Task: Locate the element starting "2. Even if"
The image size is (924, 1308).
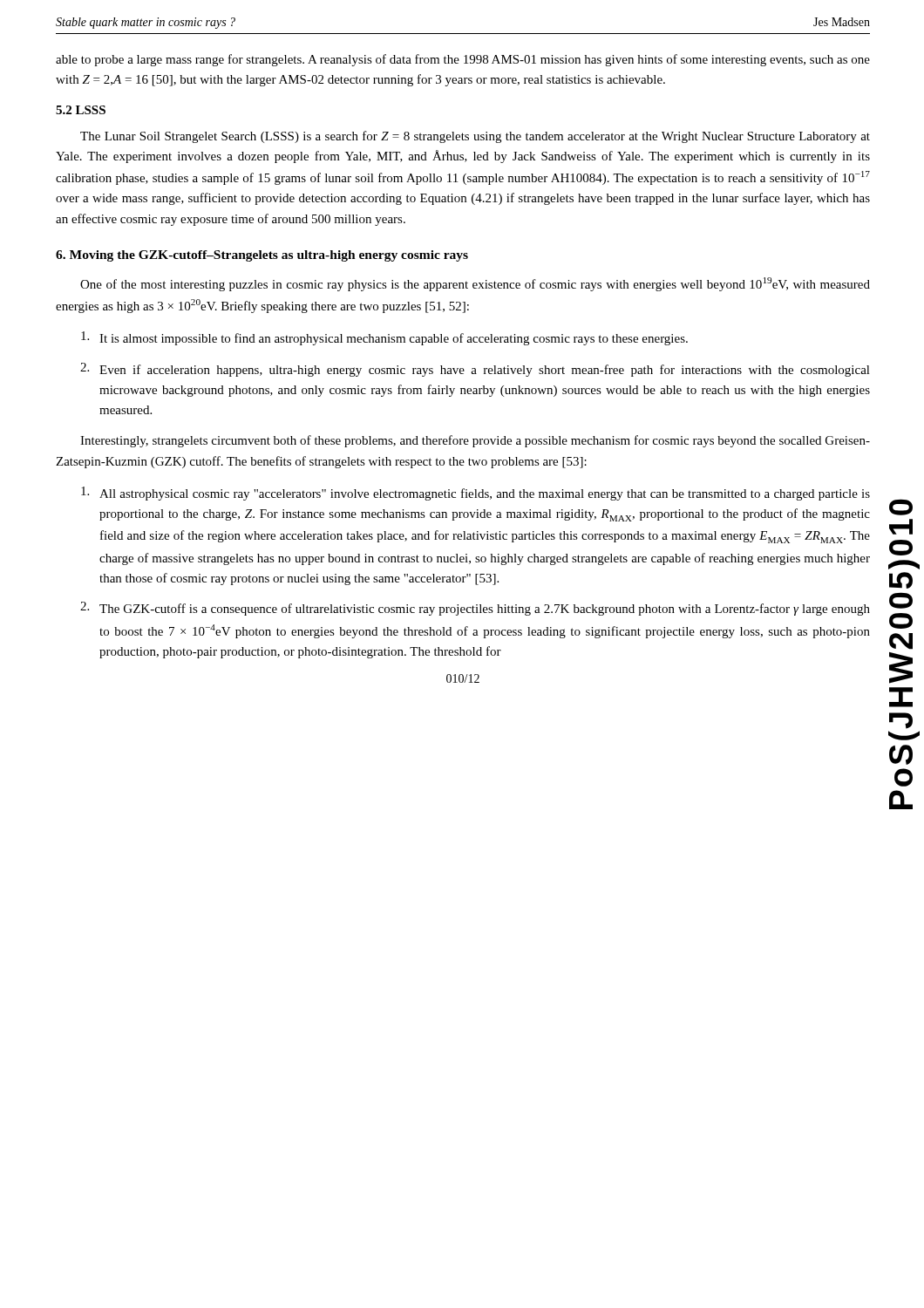Action: pyautogui.click(x=475, y=390)
